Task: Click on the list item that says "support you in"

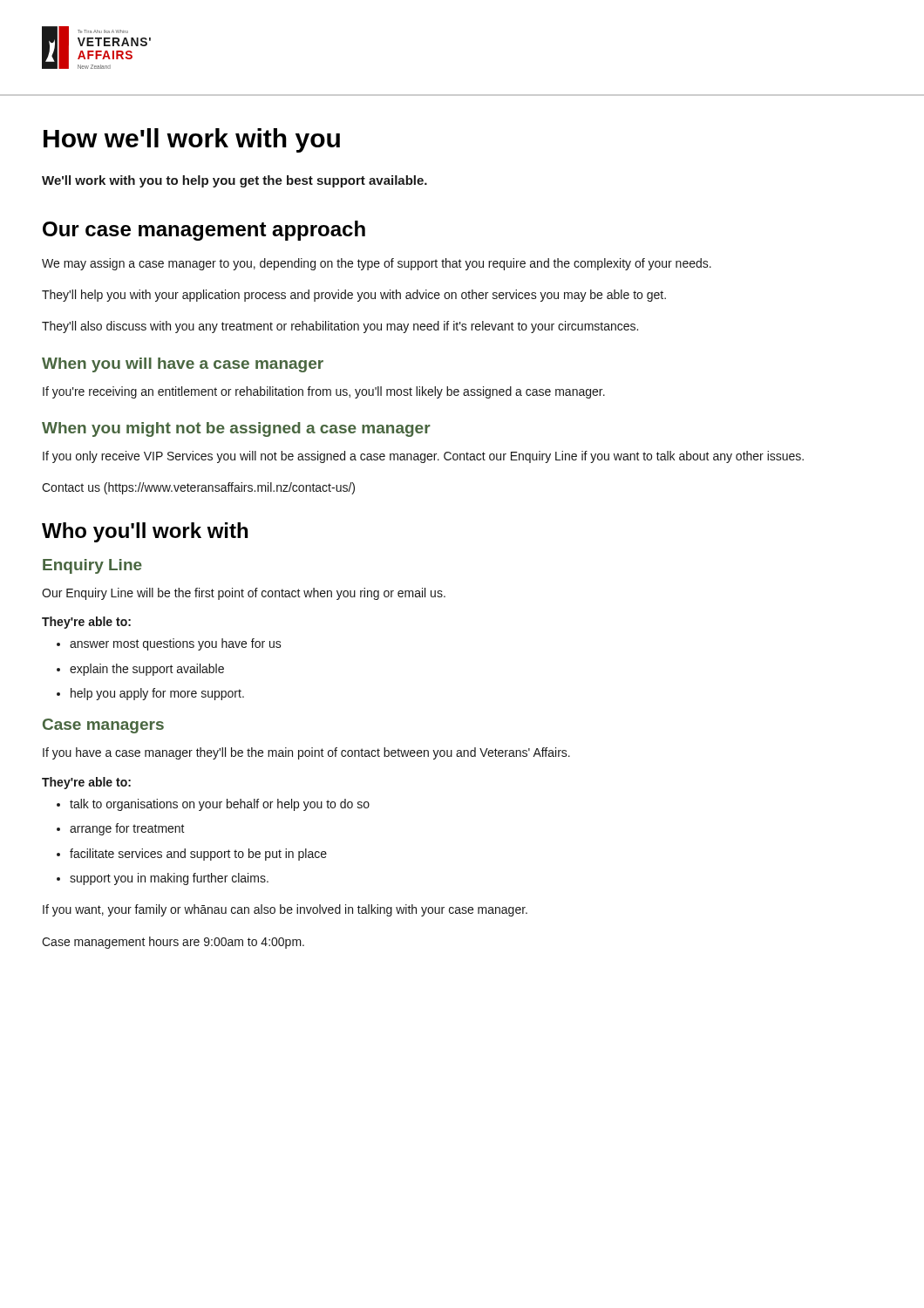Action: pos(163,879)
